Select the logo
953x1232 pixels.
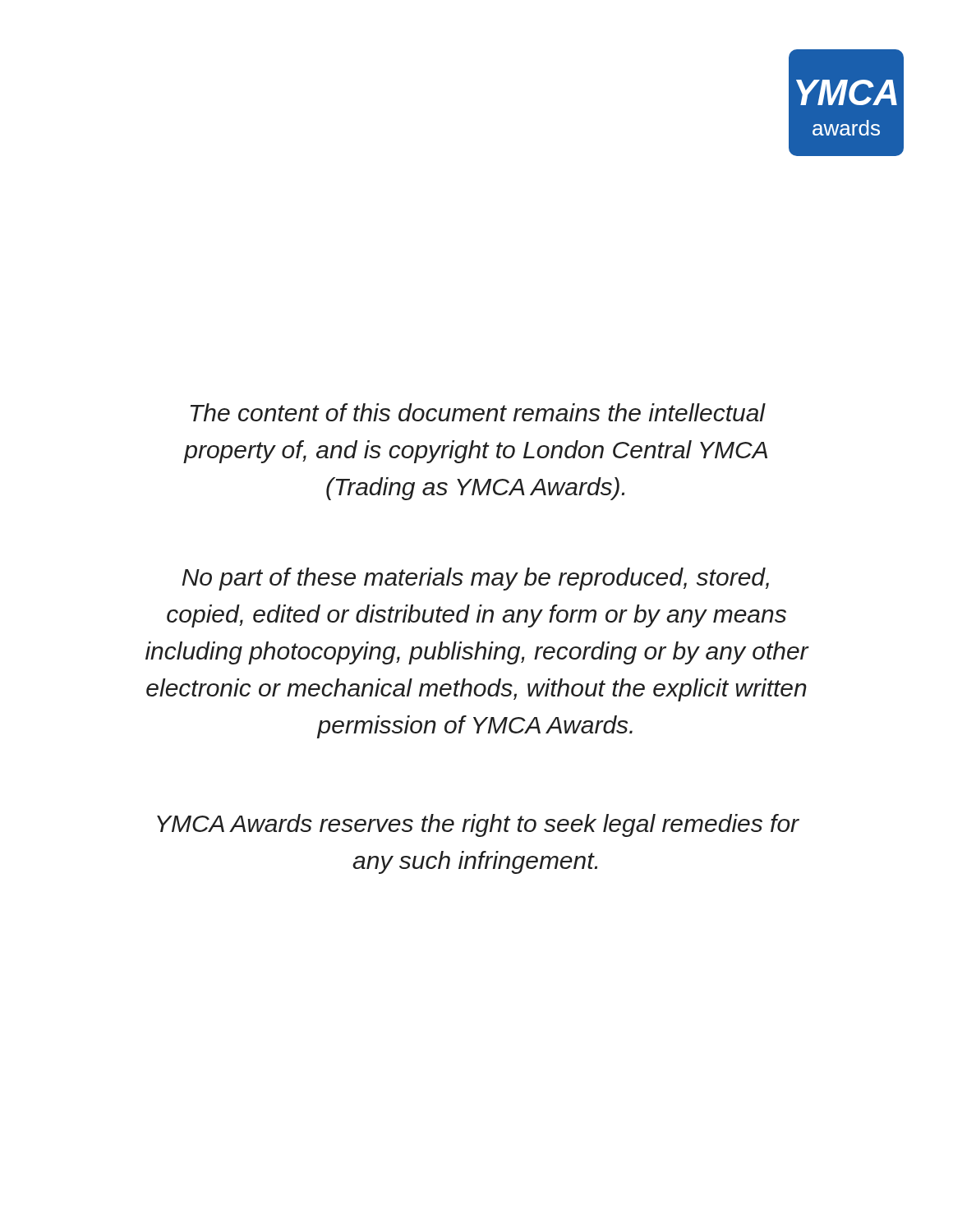click(846, 103)
